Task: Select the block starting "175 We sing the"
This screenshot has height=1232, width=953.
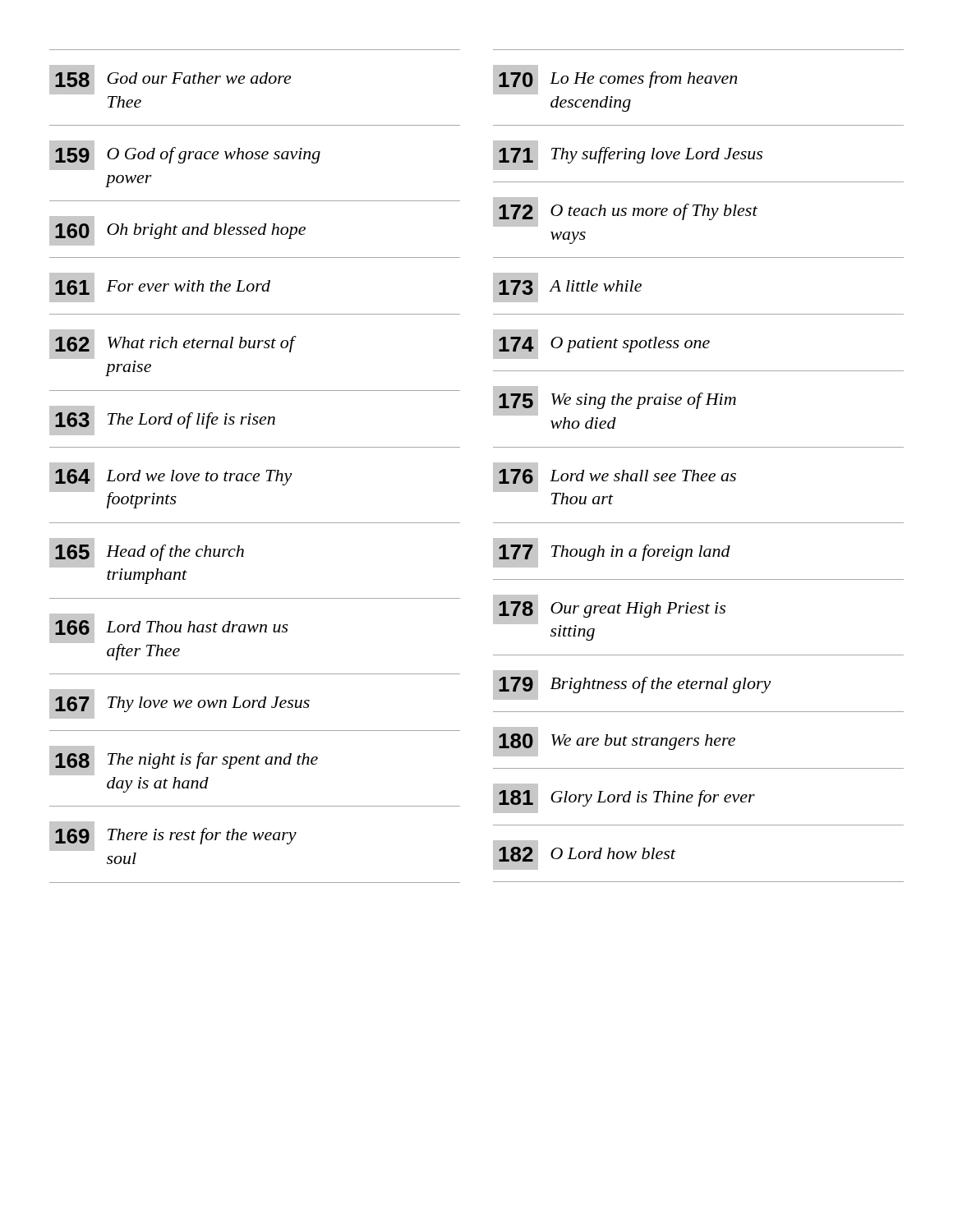Action: [615, 411]
